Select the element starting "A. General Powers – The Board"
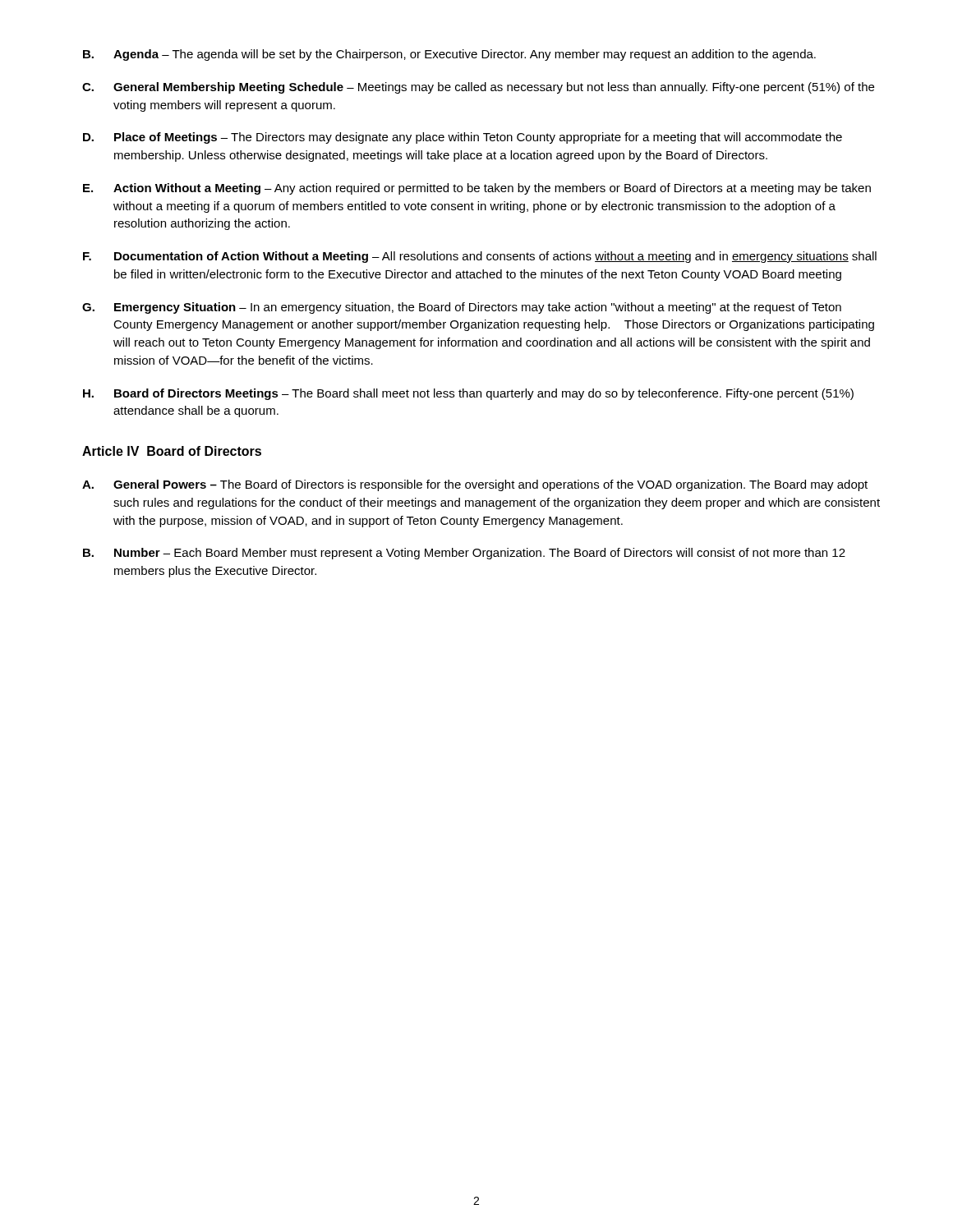The width and height of the screenshot is (953, 1232). pyautogui.click(x=483, y=502)
